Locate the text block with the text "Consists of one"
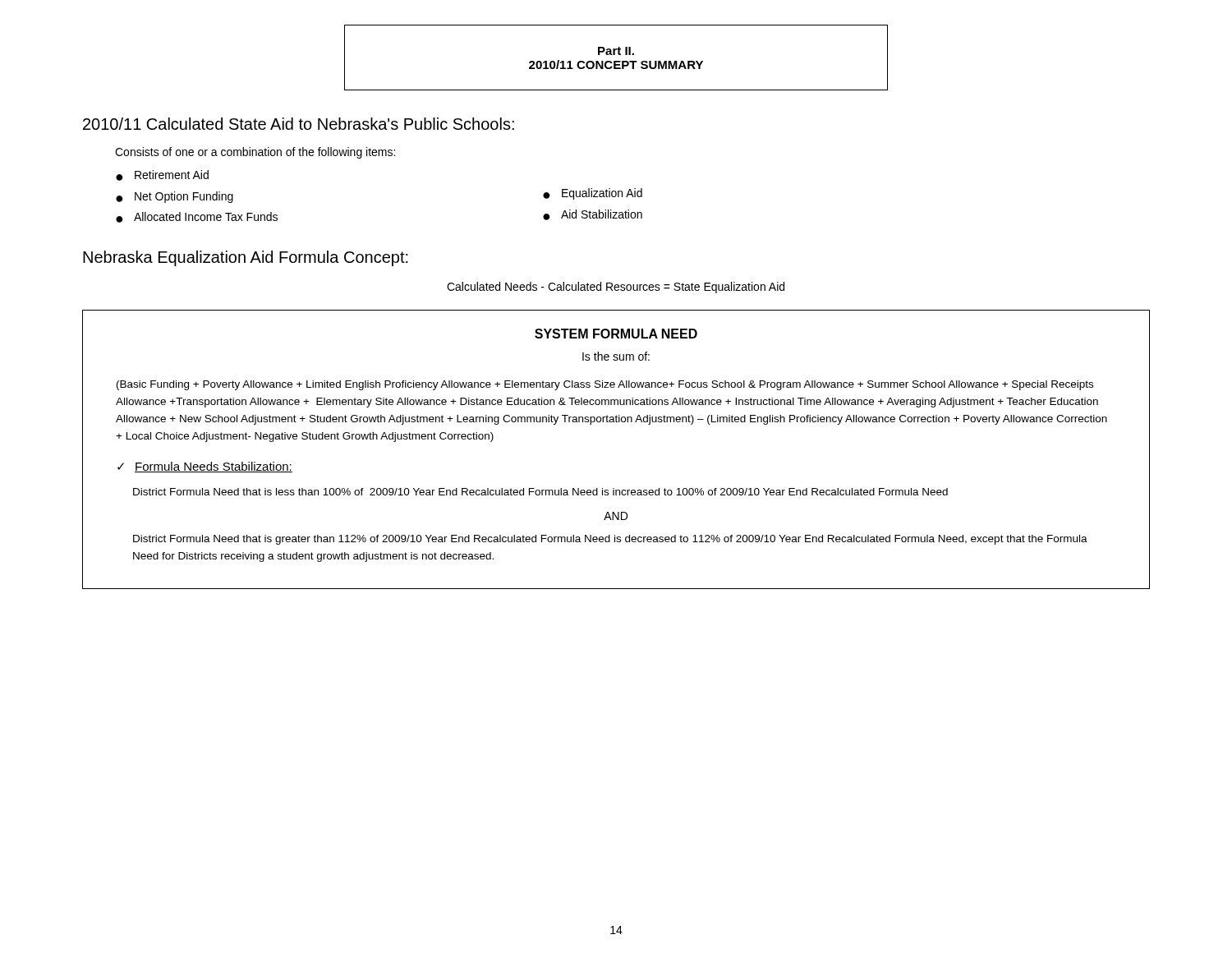1232x953 pixels. pos(256,152)
